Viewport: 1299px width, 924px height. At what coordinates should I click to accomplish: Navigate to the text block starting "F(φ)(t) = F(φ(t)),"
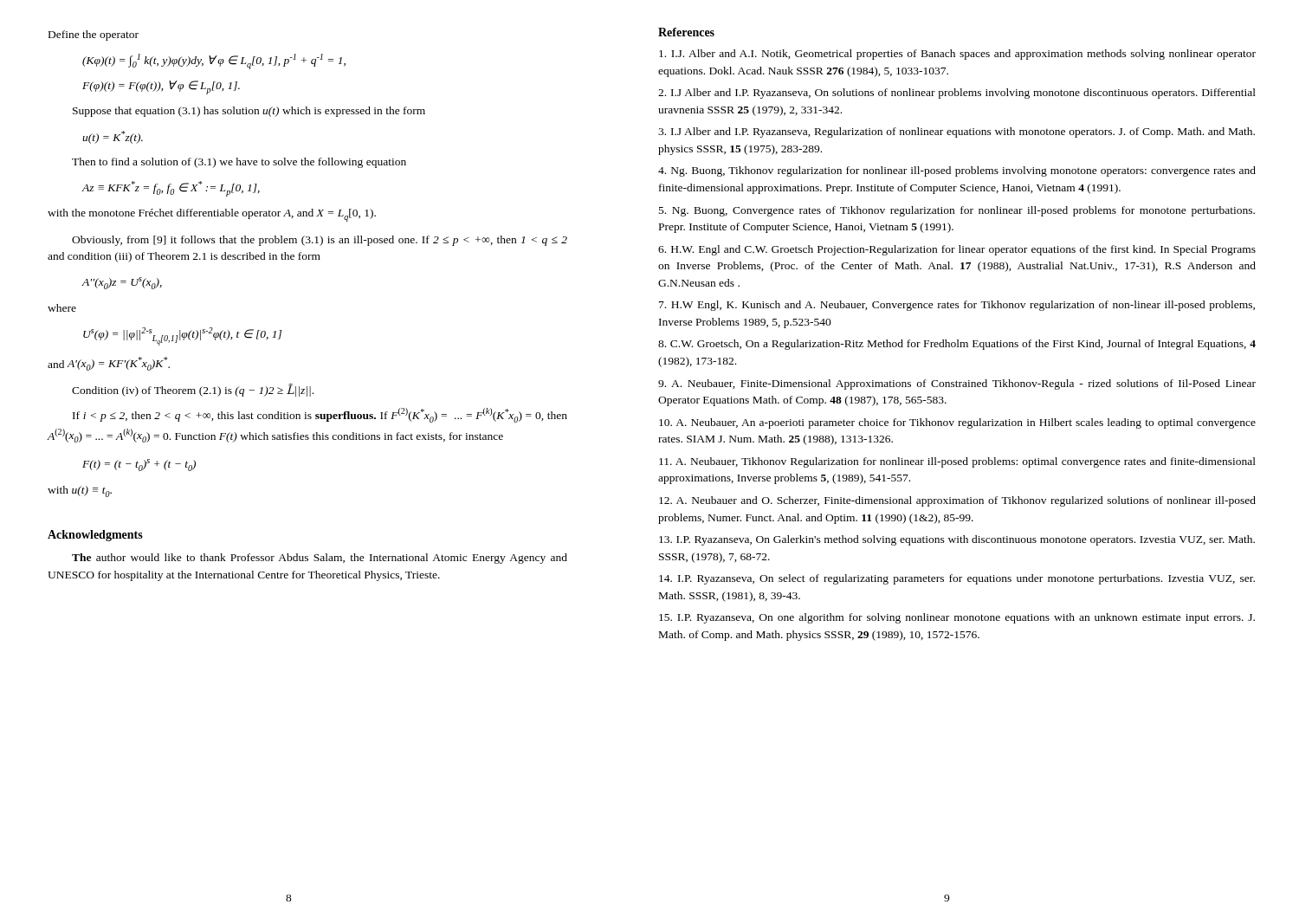[x=161, y=86]
